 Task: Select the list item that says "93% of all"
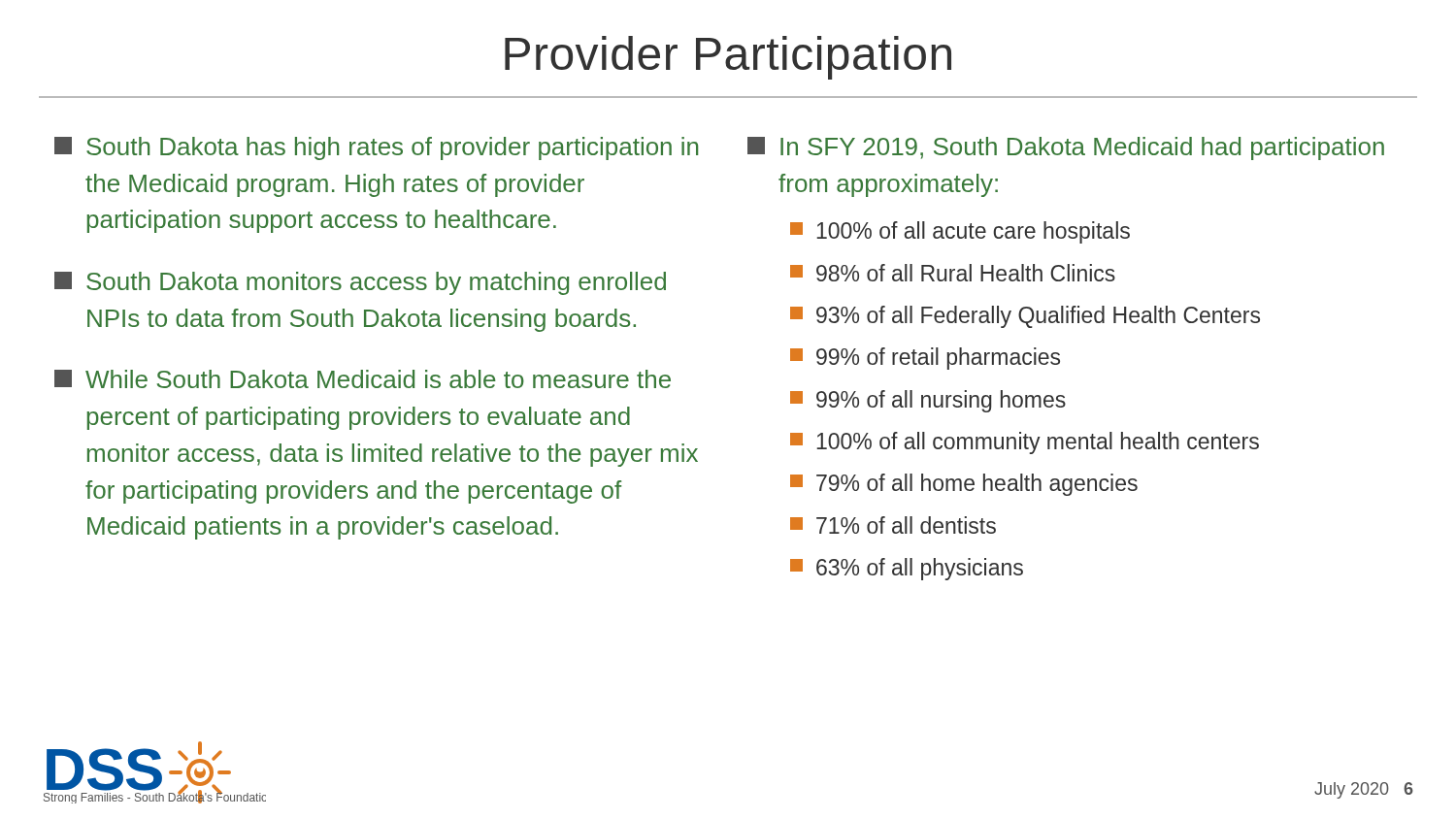point(1026,316)
